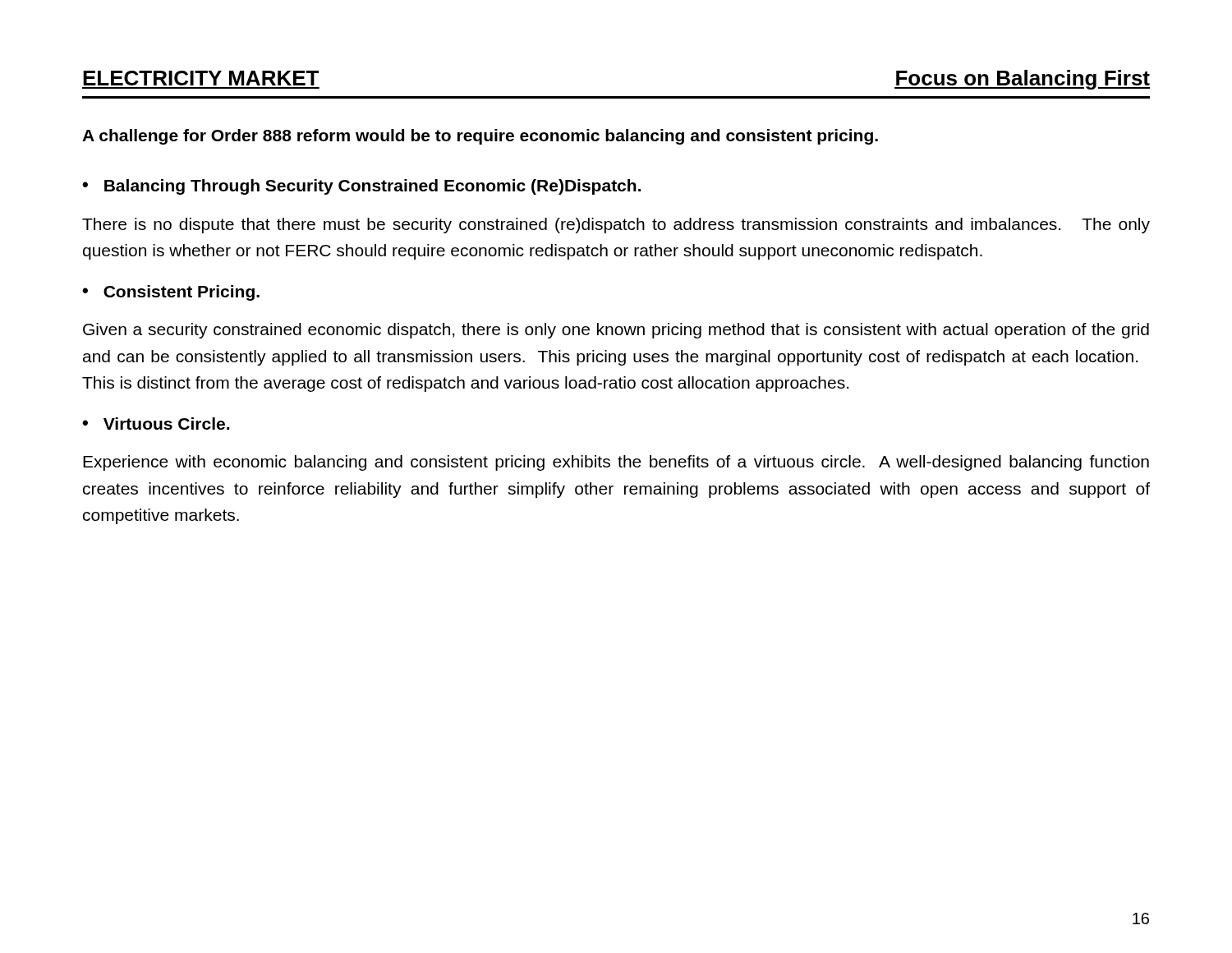Find "• Virtuous Circle." on this page

click(x=156, y=424)
